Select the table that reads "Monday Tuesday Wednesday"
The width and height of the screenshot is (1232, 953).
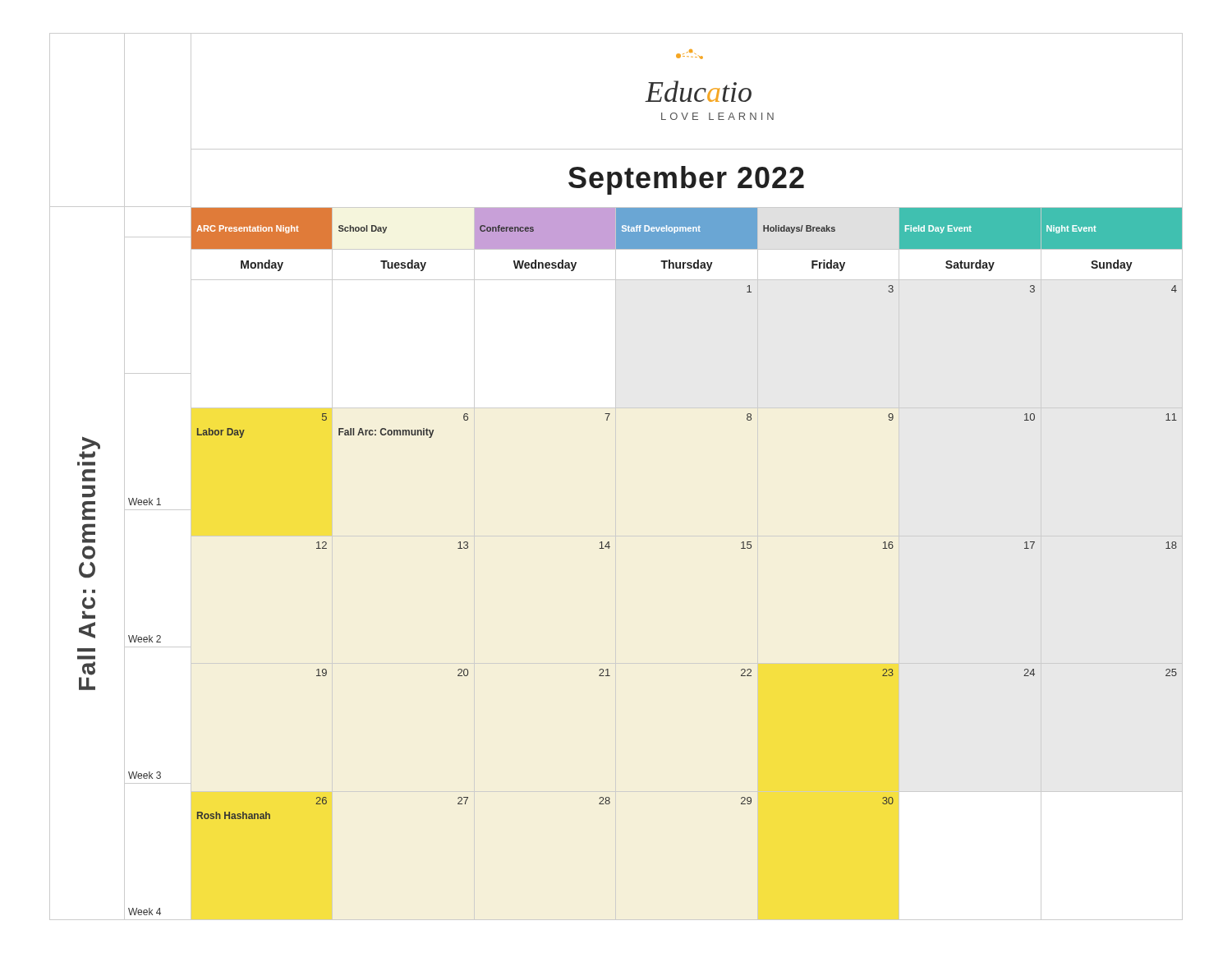687,265
